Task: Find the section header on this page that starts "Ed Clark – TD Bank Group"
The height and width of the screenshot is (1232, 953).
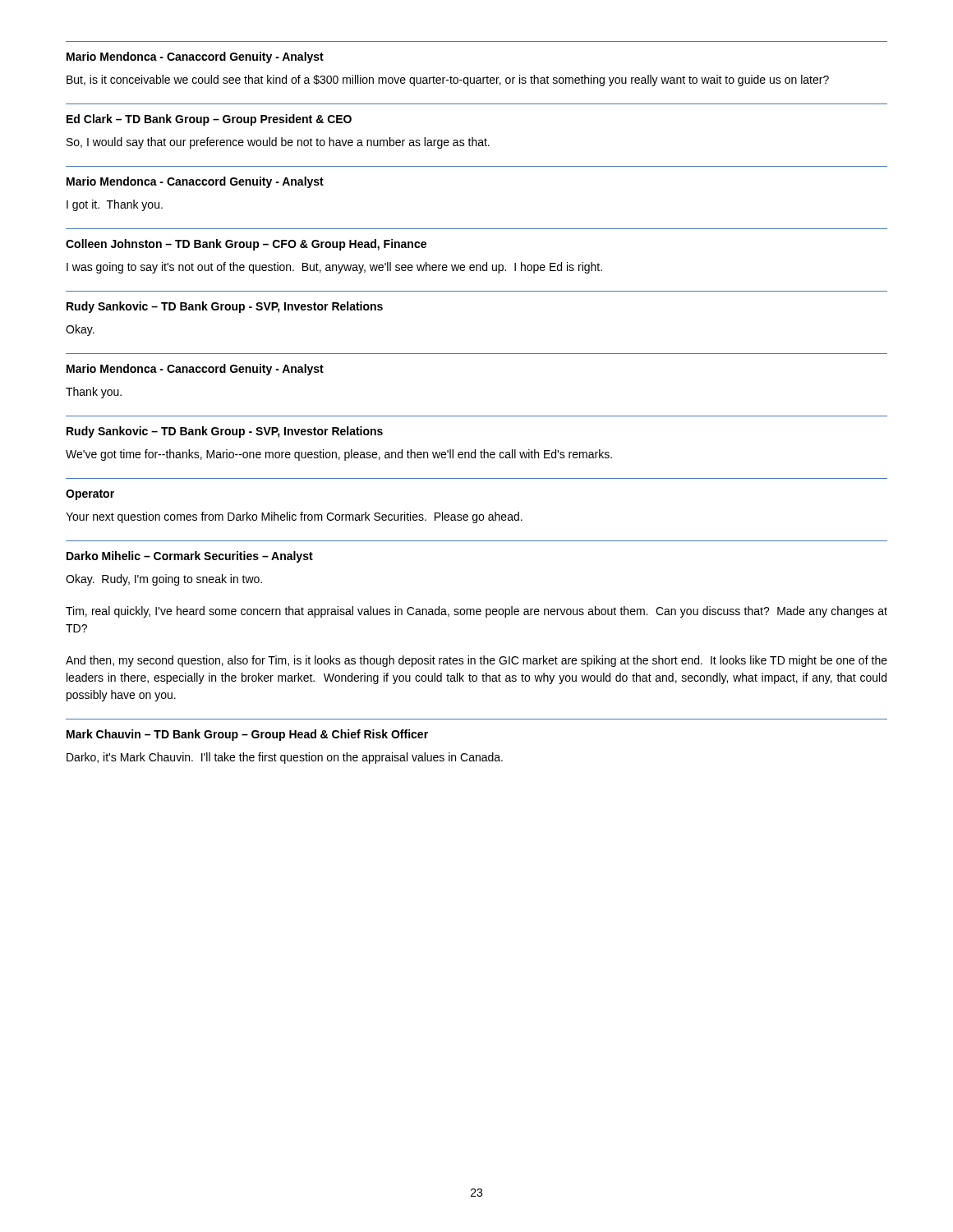Action: coord(209,119)
